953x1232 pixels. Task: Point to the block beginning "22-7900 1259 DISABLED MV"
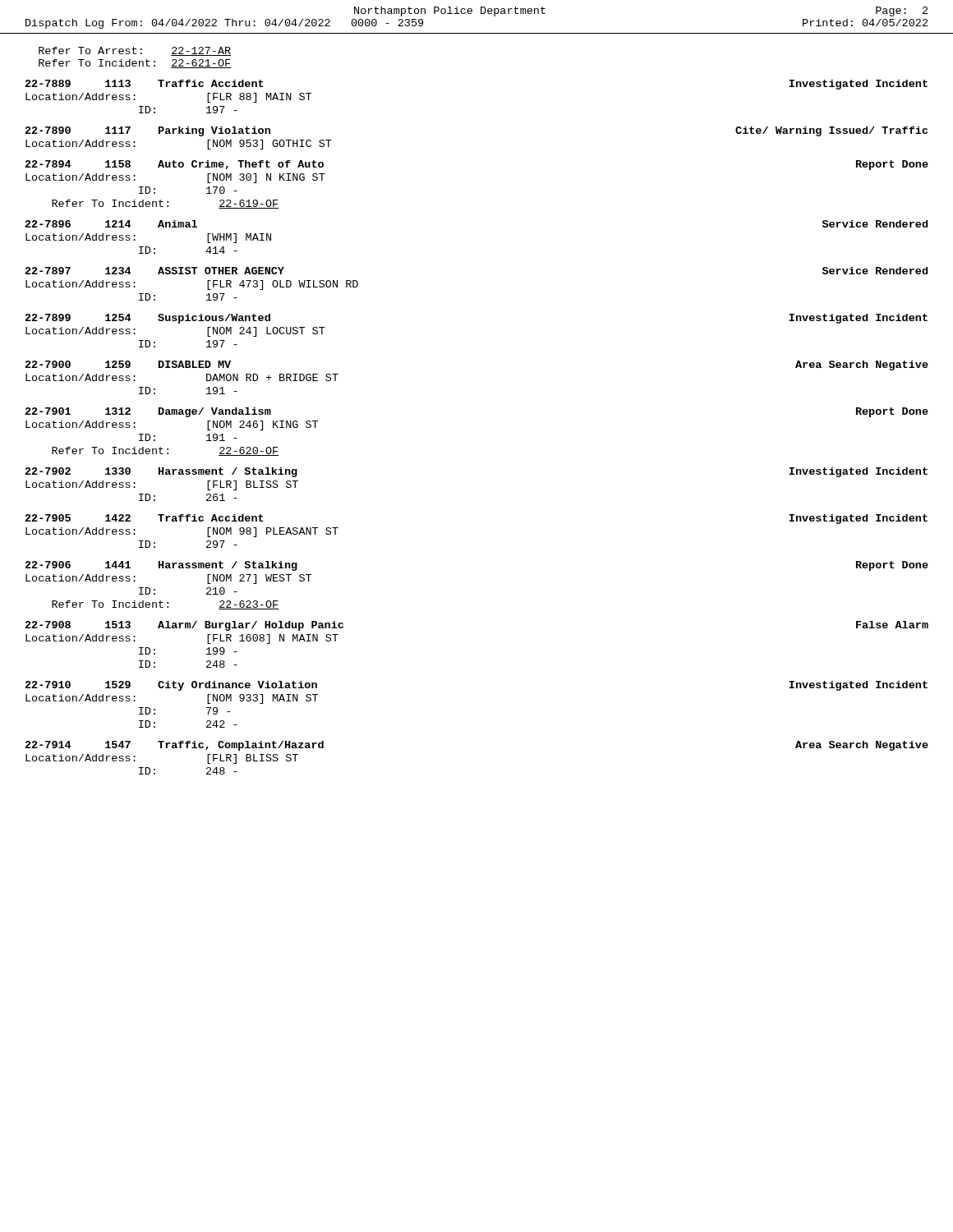(48, 365)
